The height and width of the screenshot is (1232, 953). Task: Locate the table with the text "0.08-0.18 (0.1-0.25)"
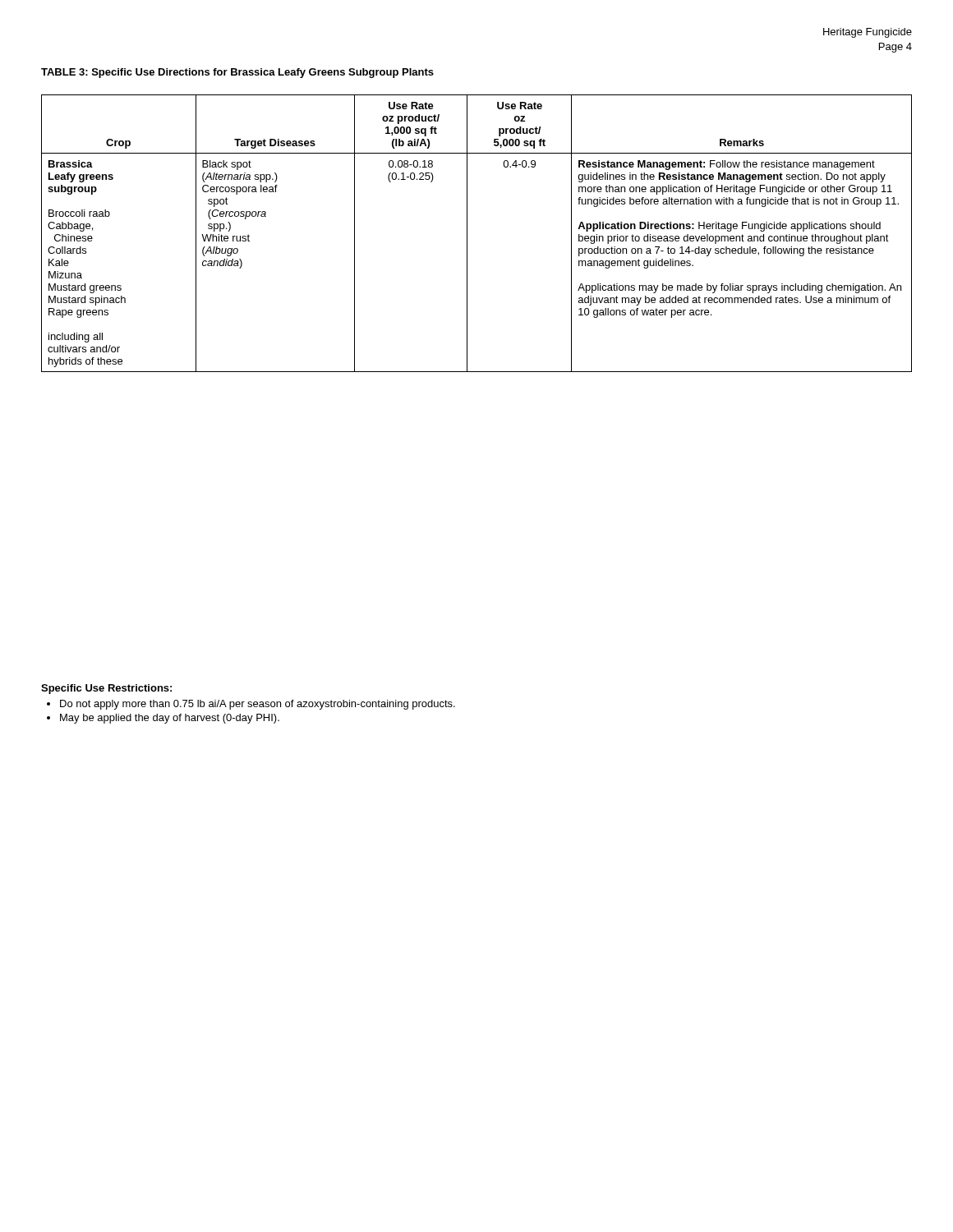pyautogui.click(x=476, y=233)
